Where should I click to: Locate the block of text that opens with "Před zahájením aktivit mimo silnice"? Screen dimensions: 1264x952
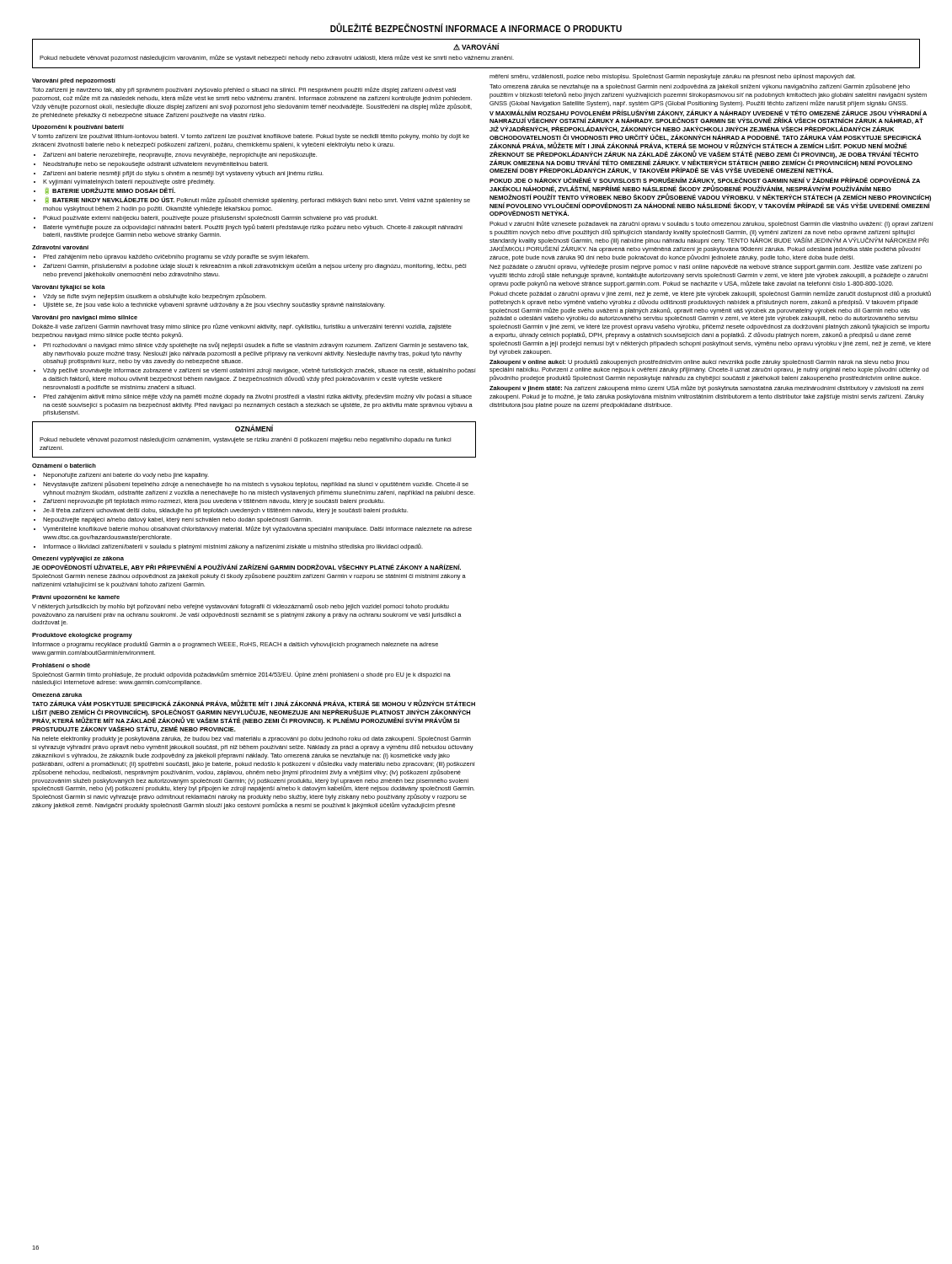pyautogui.click(x=258, y=405)
